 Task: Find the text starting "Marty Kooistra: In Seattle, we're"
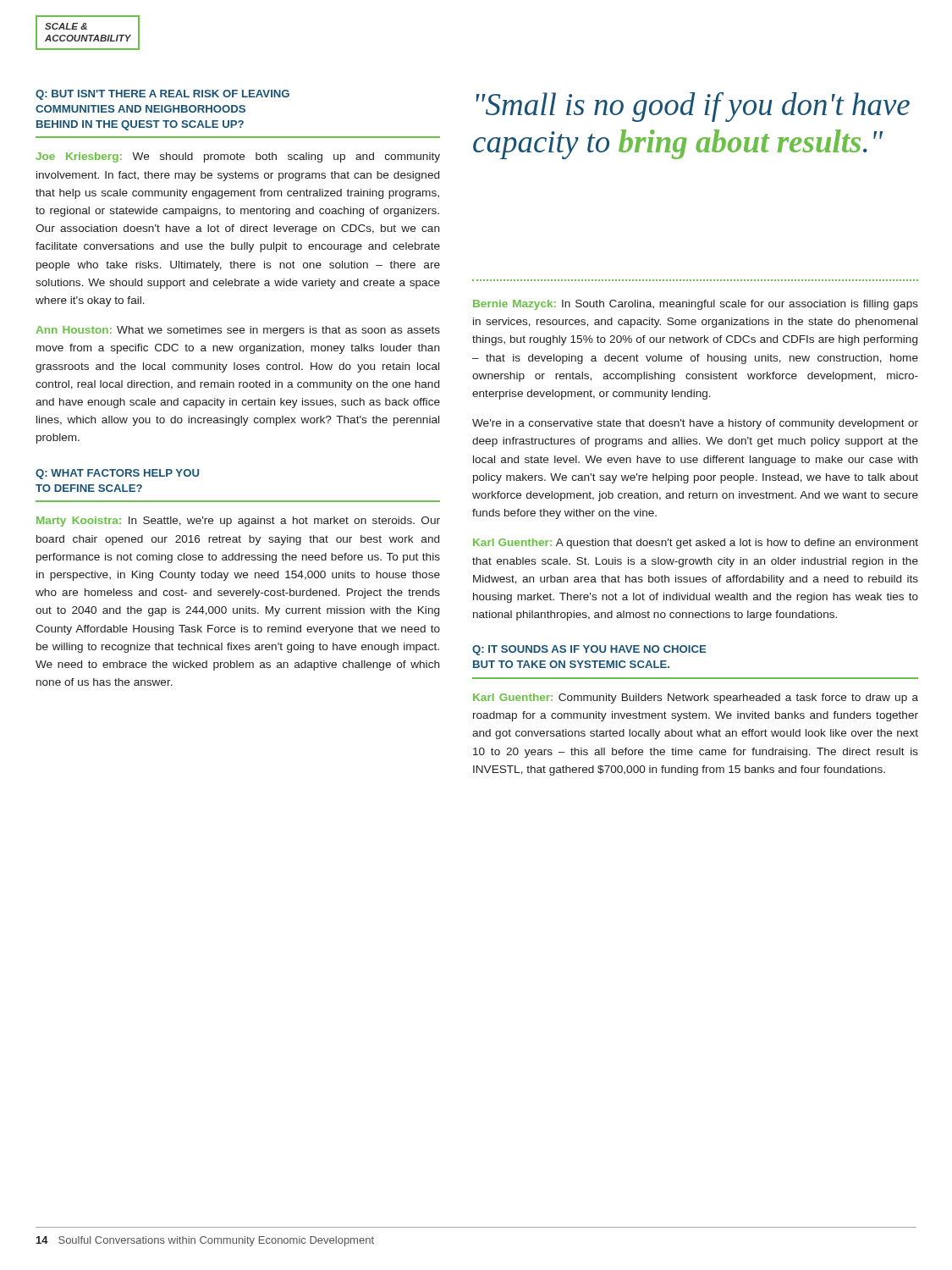238,601
